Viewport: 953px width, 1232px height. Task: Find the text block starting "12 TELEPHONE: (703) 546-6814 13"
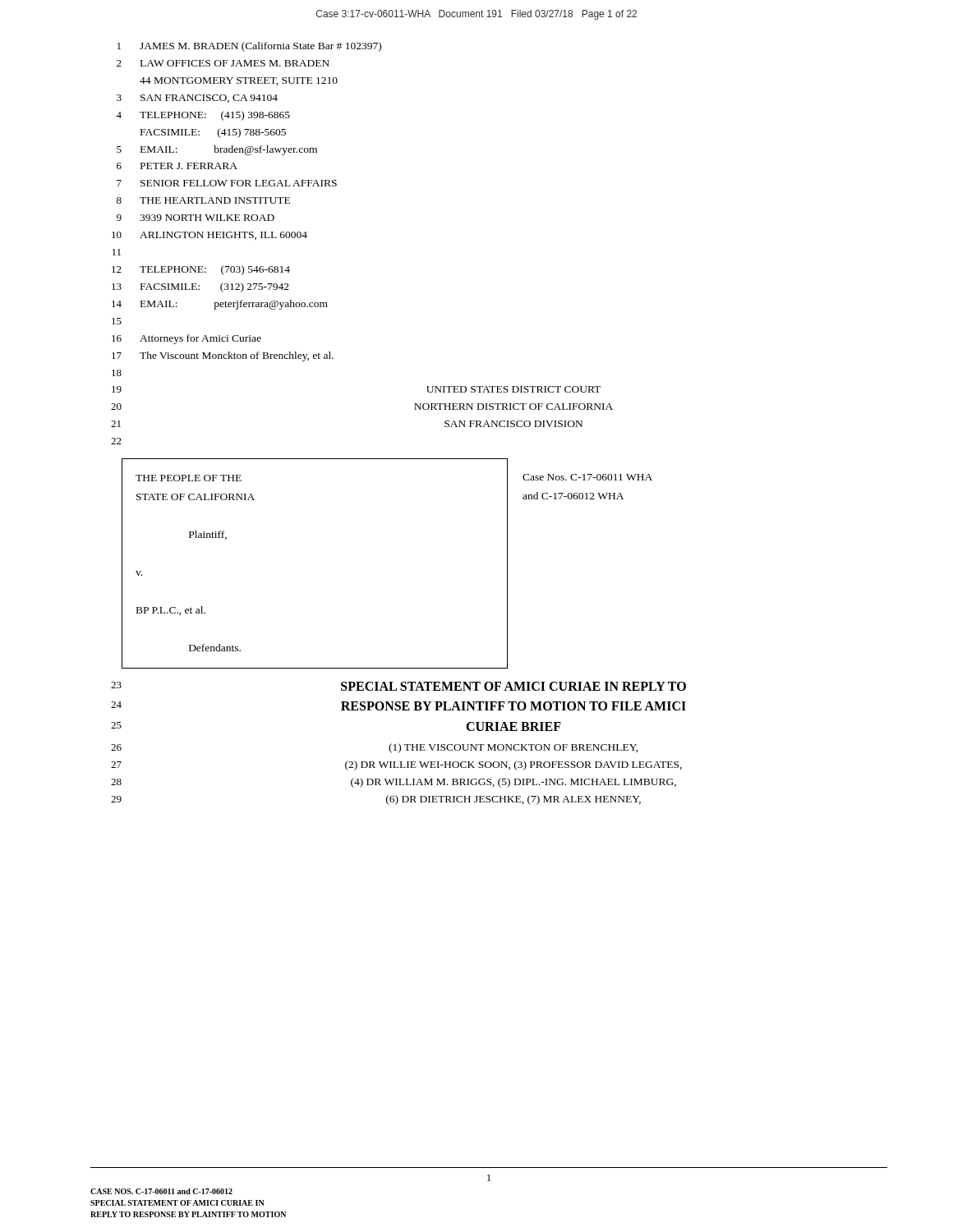201,270
